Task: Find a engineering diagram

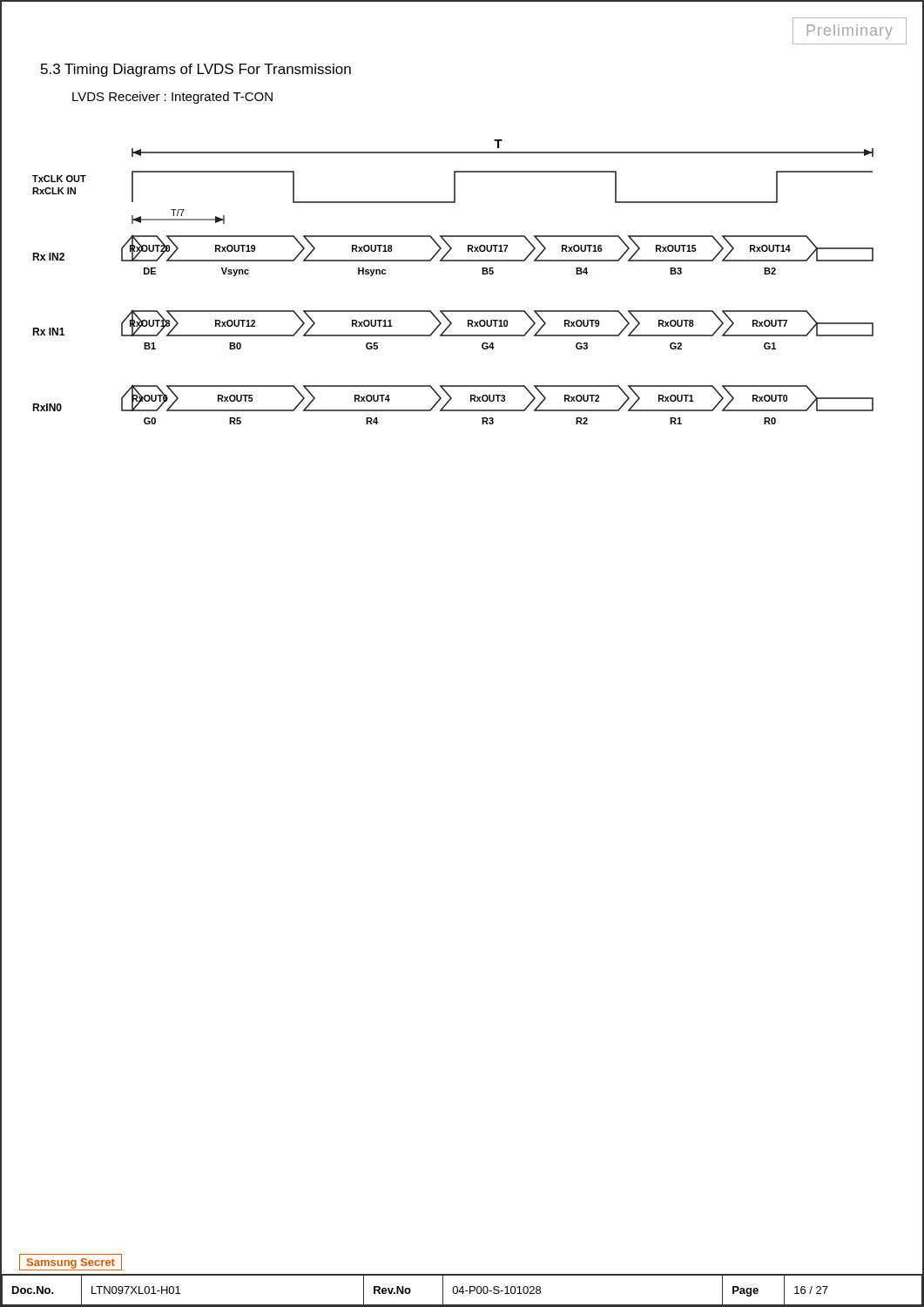Action: pos(463,350)
